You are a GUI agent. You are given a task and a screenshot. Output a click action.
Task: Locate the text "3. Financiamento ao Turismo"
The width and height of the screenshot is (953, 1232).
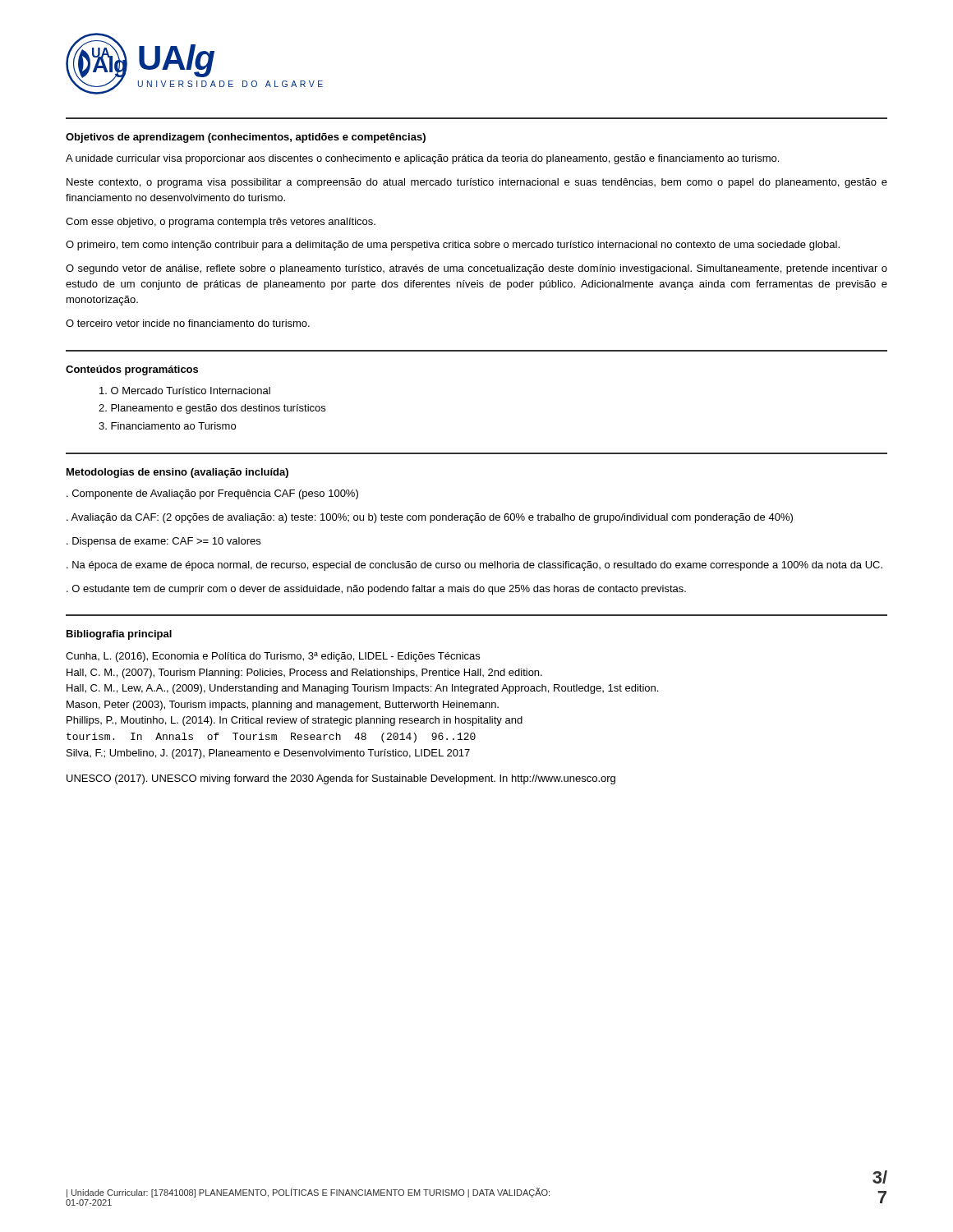pos(167,426)
